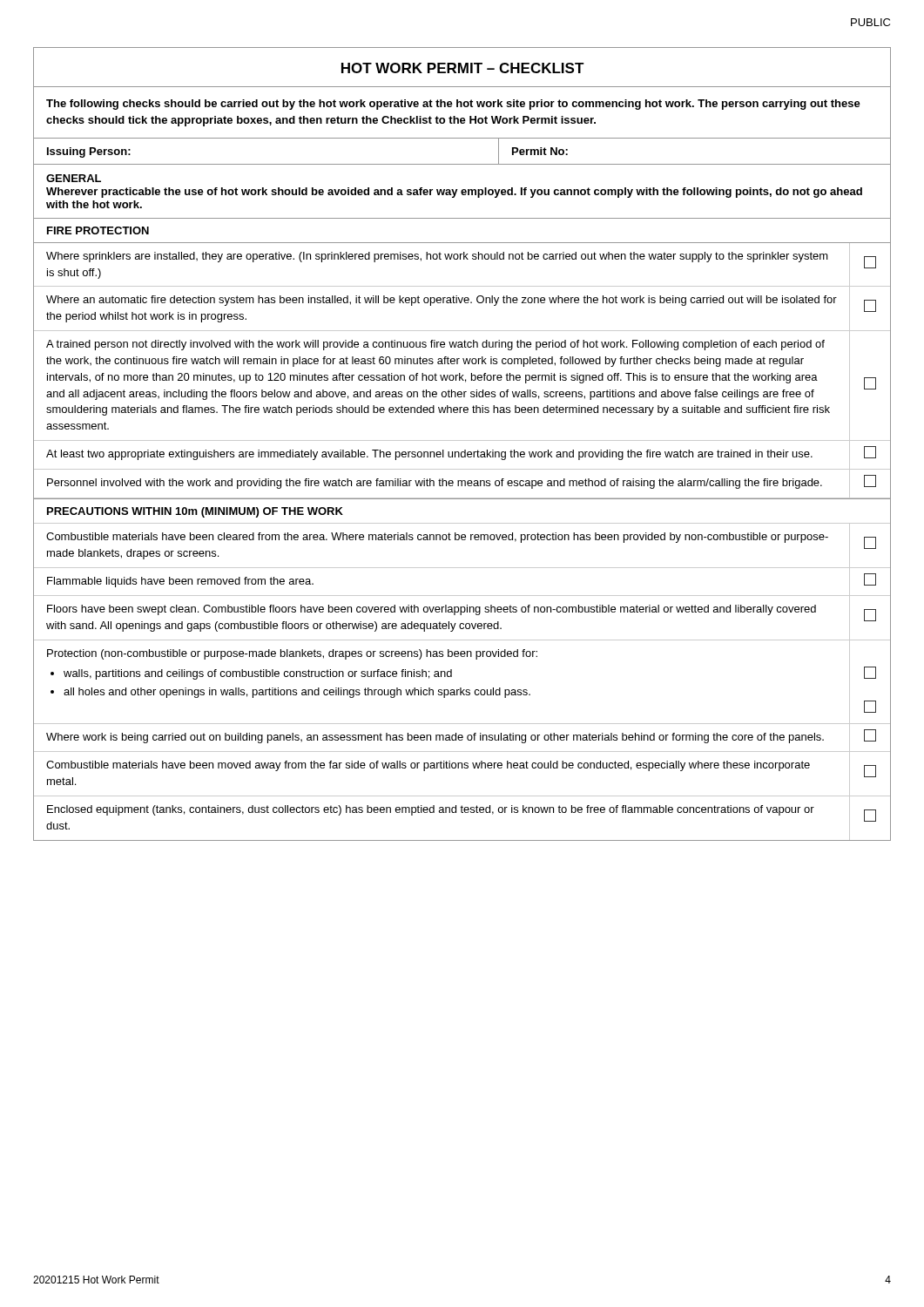924x1307 pixels.
Task: Locate the section header that opens with "GENERAL Wherever practicable"
Action: point(454,191)
